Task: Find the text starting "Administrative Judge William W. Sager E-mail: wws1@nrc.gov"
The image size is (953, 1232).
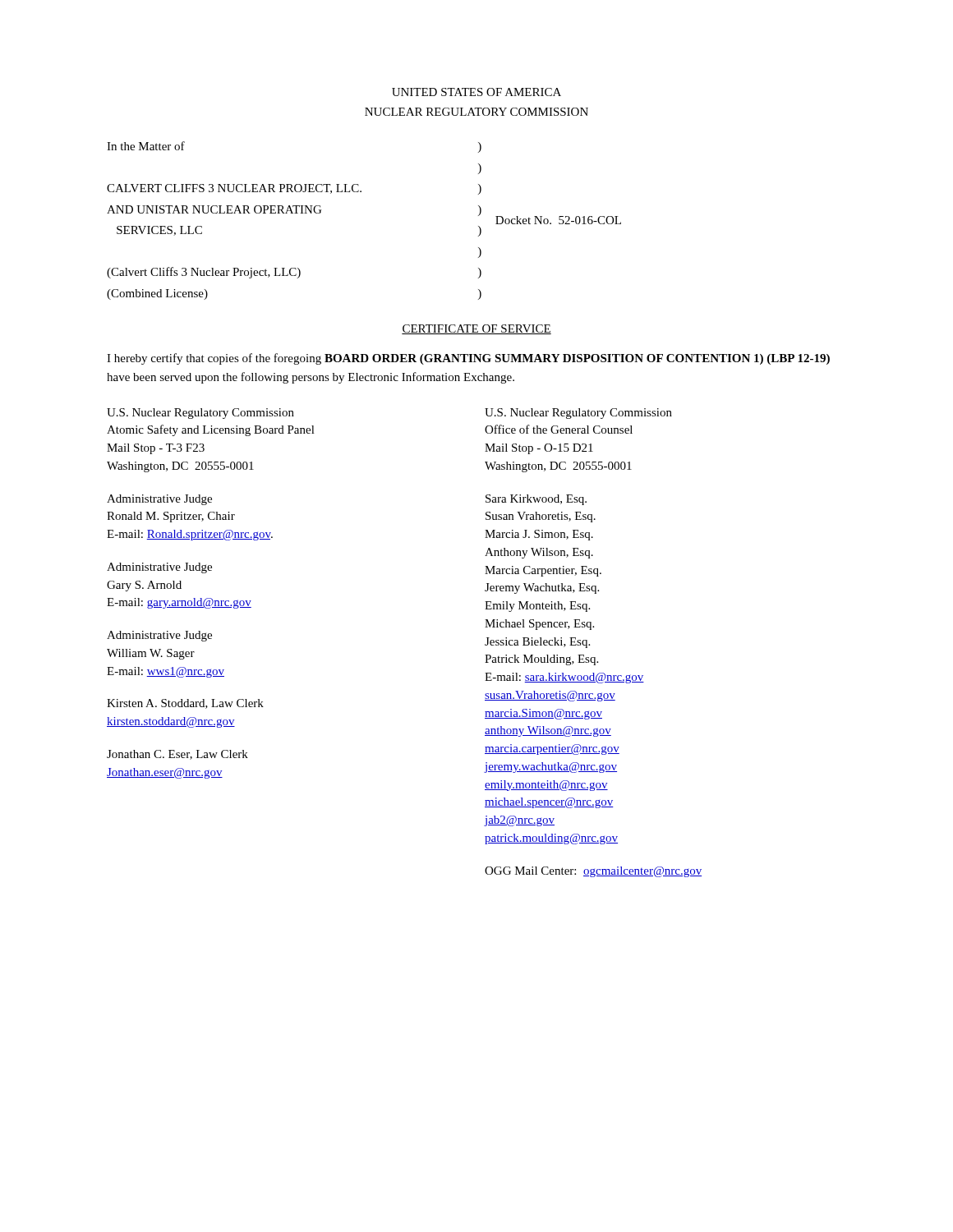Action: [159, 636]
